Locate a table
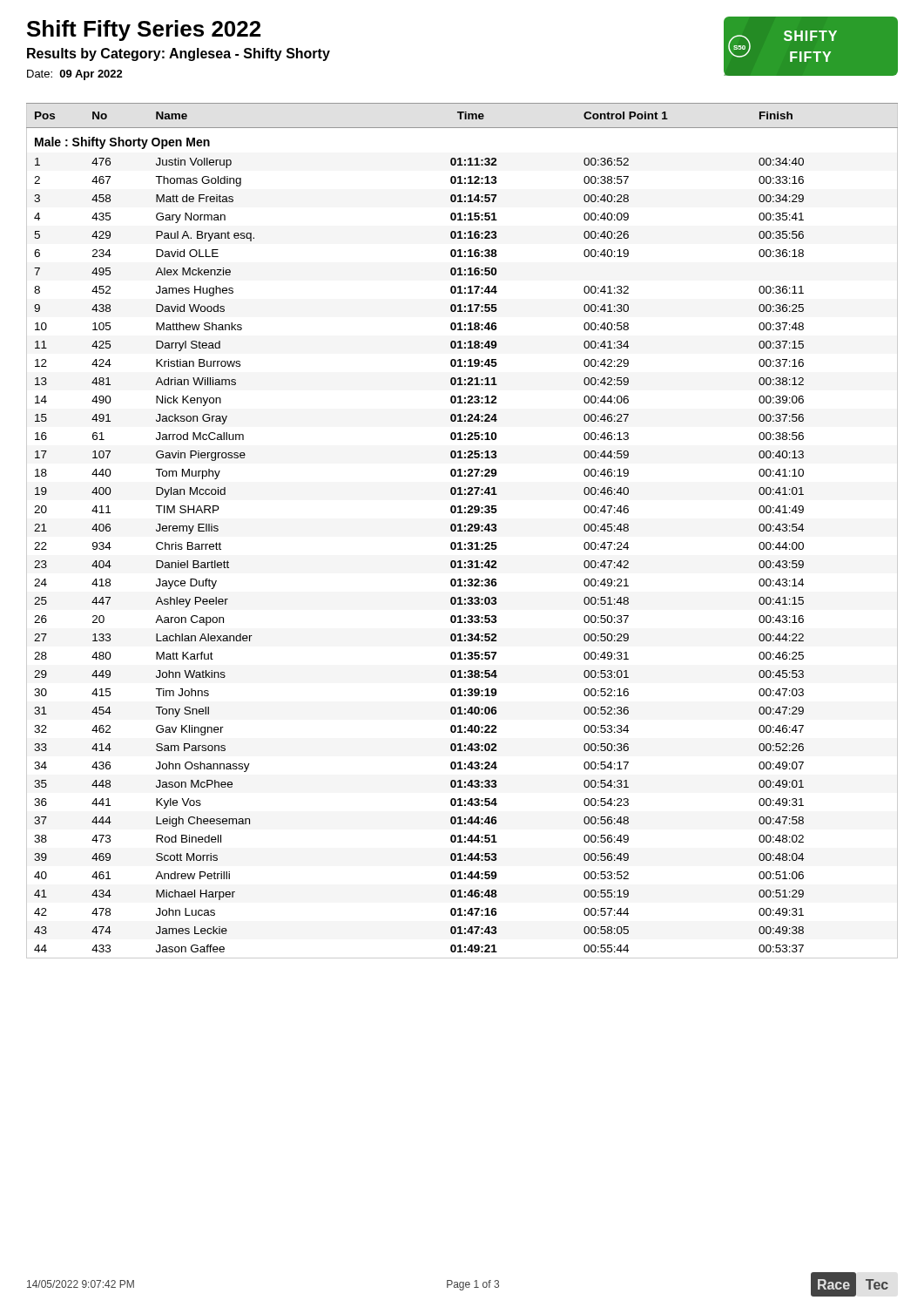 (x=462, y=531)
